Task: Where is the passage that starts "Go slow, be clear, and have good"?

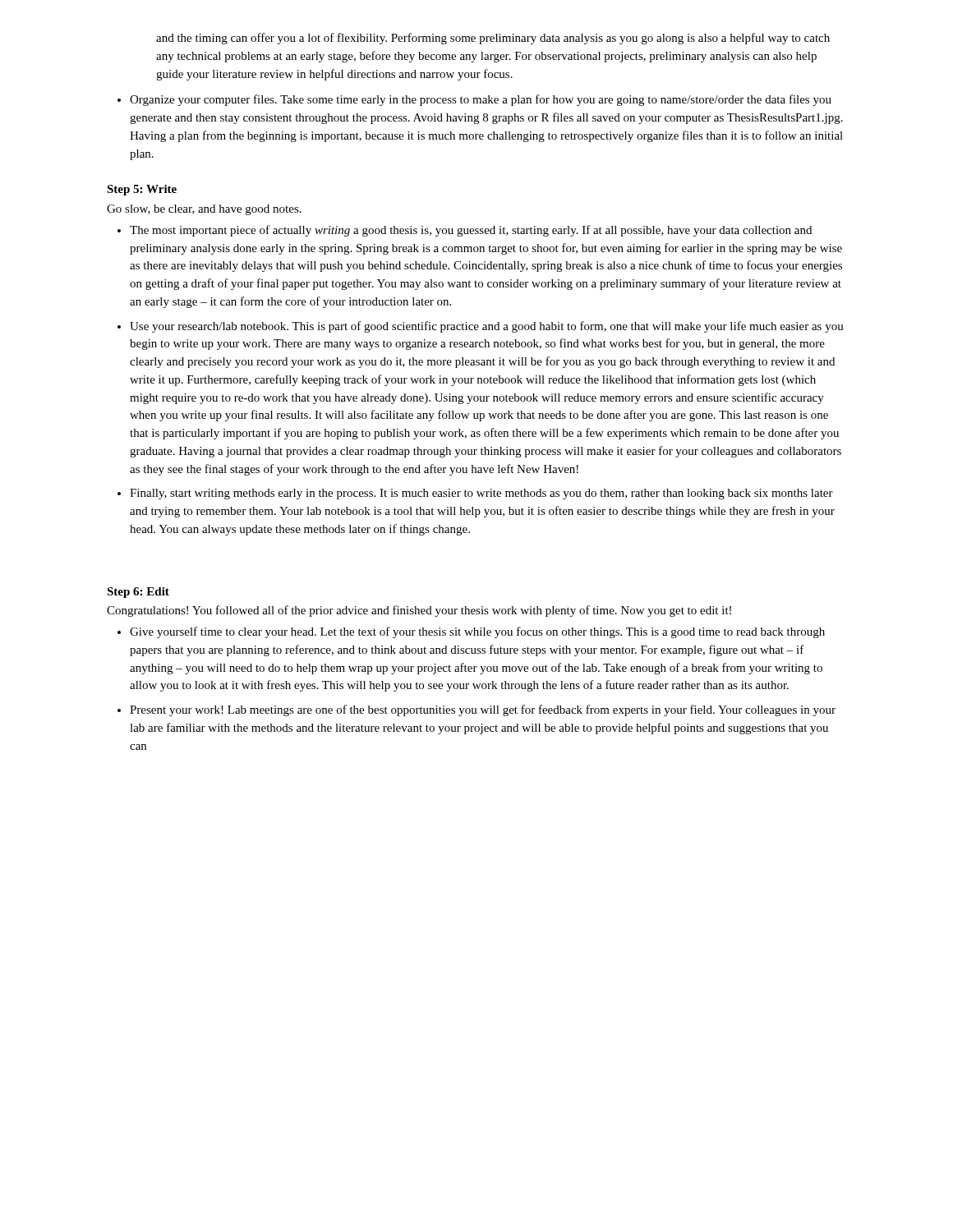Action: pos(204,210)
